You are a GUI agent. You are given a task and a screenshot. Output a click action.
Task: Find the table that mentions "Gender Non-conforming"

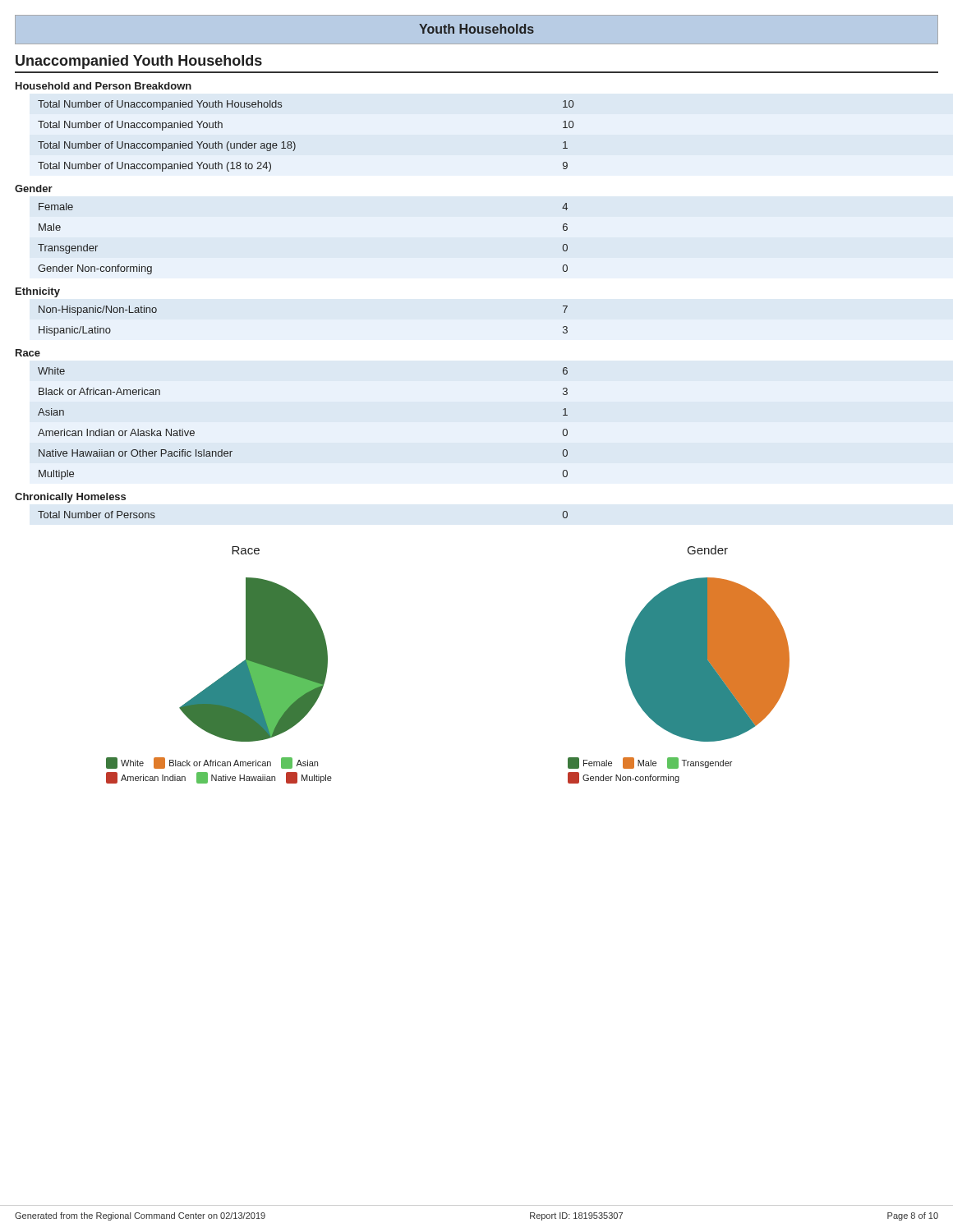(476, 237)
